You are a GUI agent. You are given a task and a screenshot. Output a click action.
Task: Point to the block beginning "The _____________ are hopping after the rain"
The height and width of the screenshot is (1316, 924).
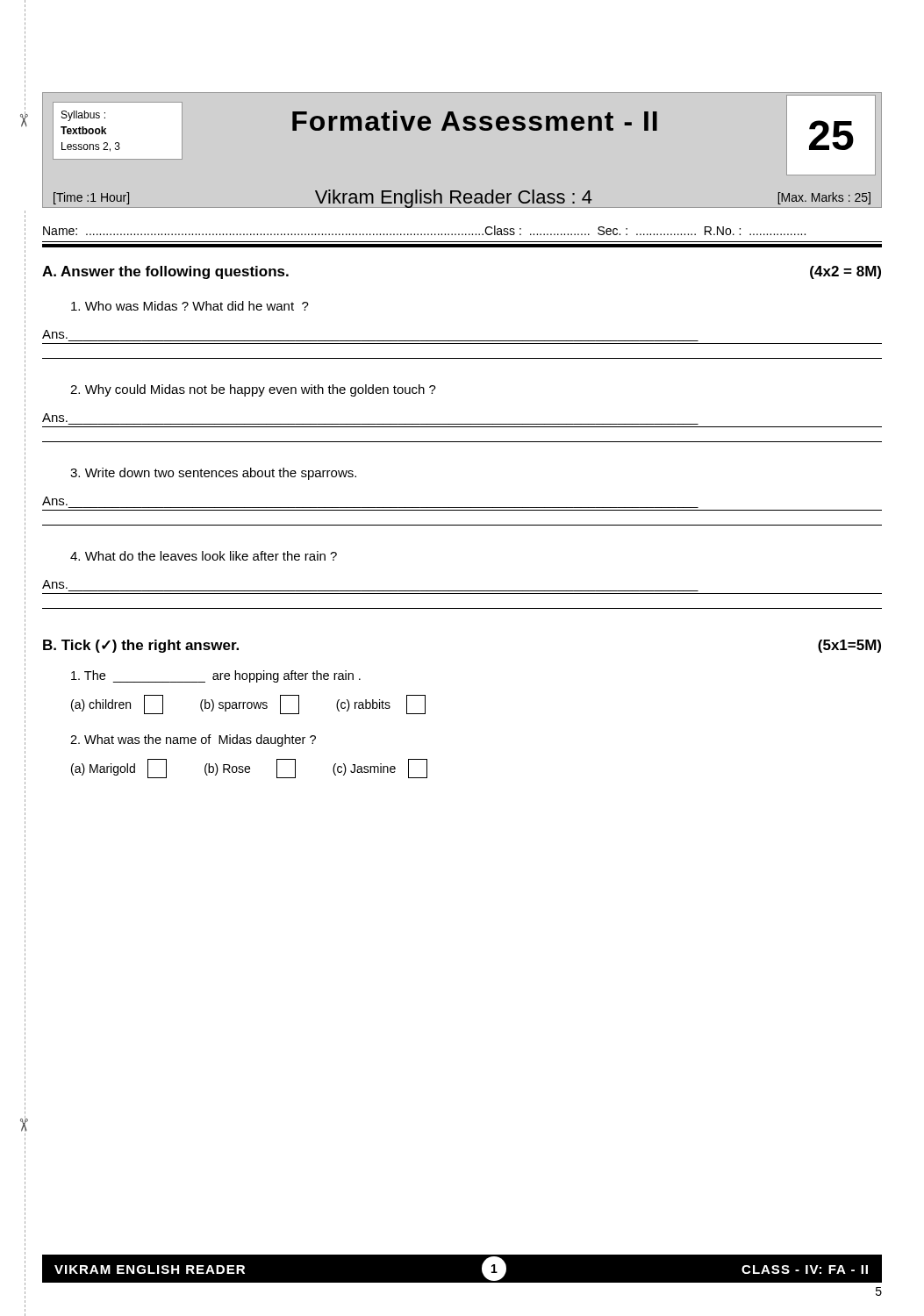pyautogui.click(x=216, y=676)
